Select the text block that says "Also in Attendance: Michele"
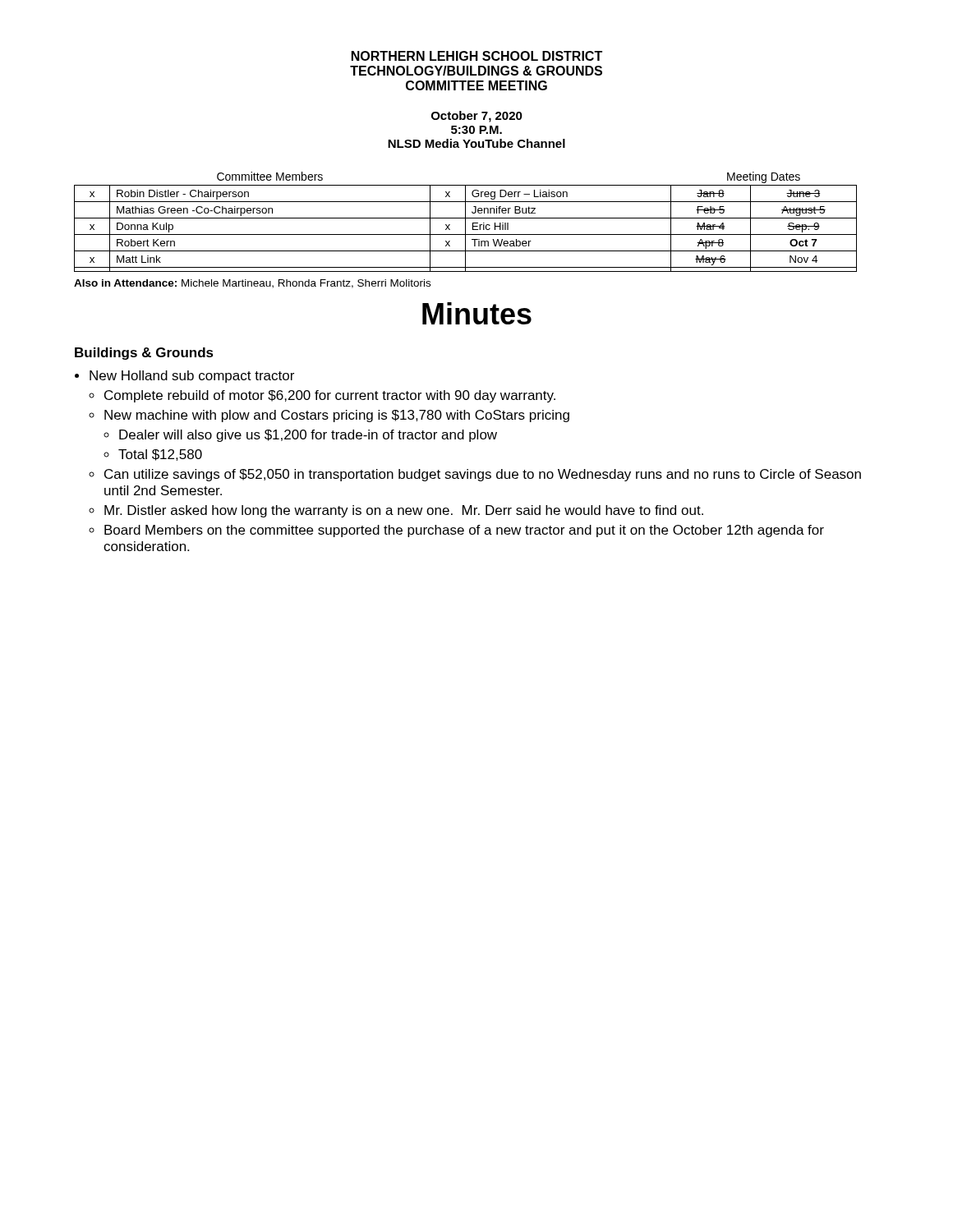The width and height of the screenshot is (953, 1232). point(252,283)
